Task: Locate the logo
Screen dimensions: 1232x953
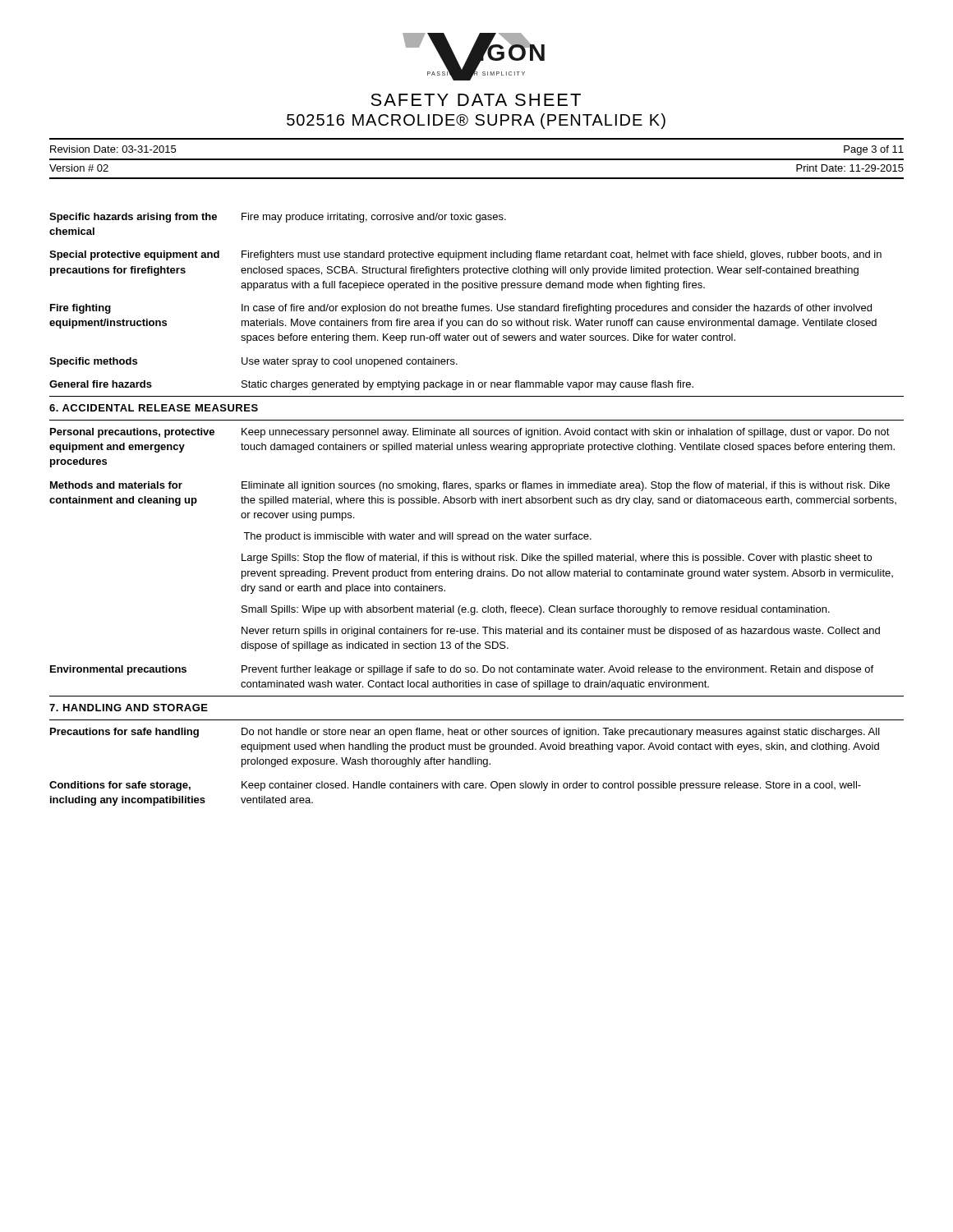Action: (476, 45)
